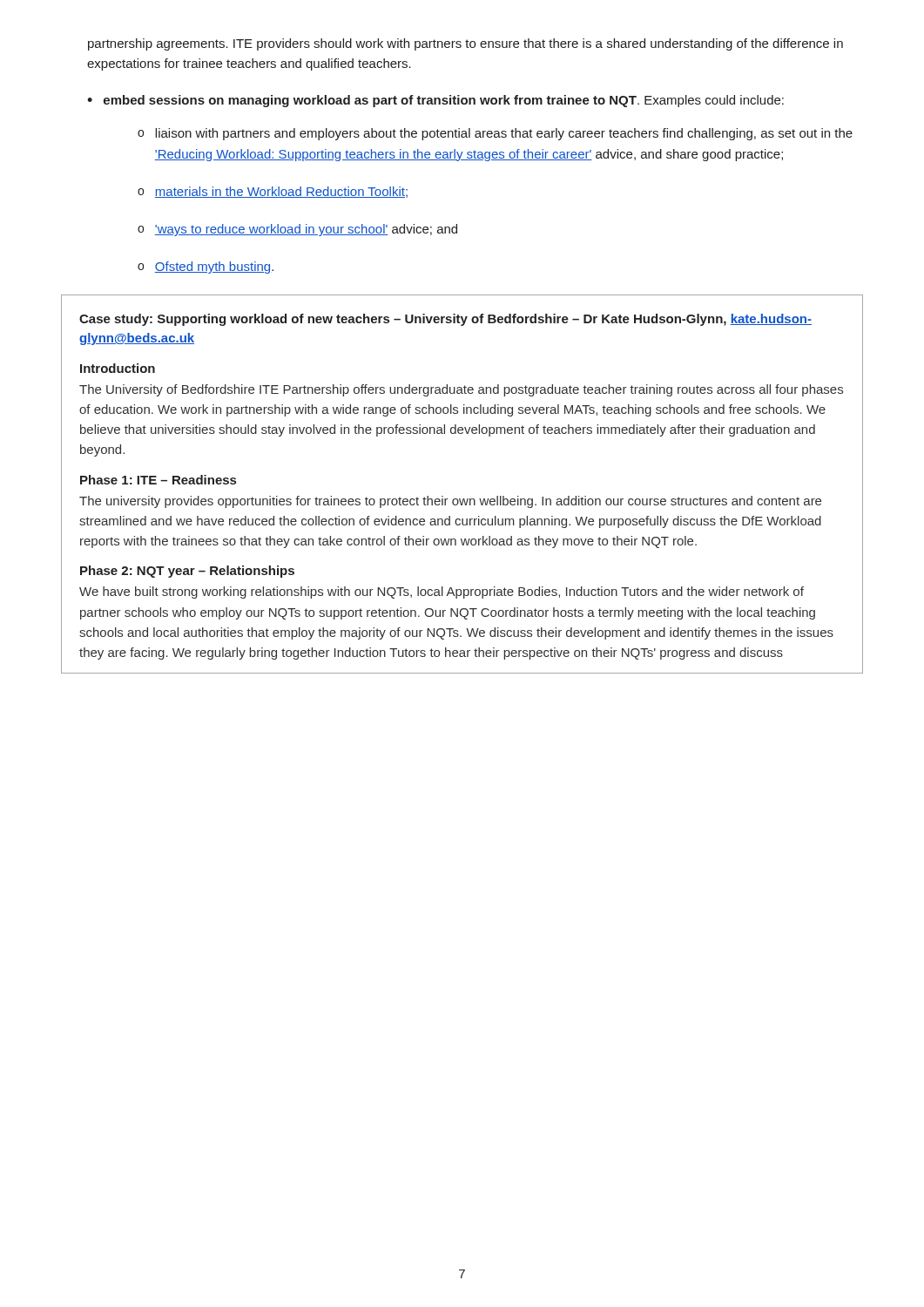Locate the text starting "We have built strong"

coord(456,622)
